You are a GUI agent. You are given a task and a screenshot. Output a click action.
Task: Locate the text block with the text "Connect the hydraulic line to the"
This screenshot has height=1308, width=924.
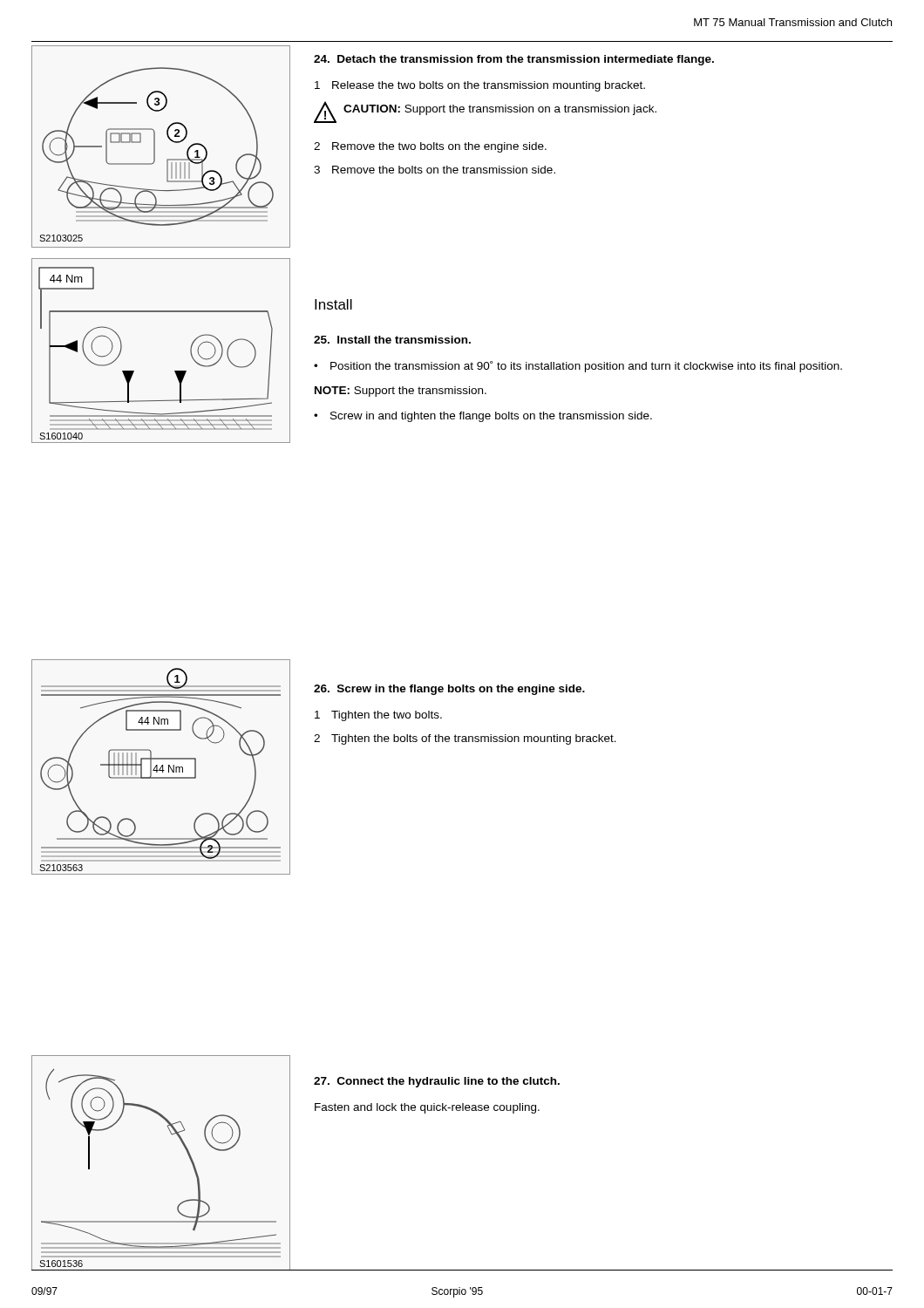[x=437, y=1081]
